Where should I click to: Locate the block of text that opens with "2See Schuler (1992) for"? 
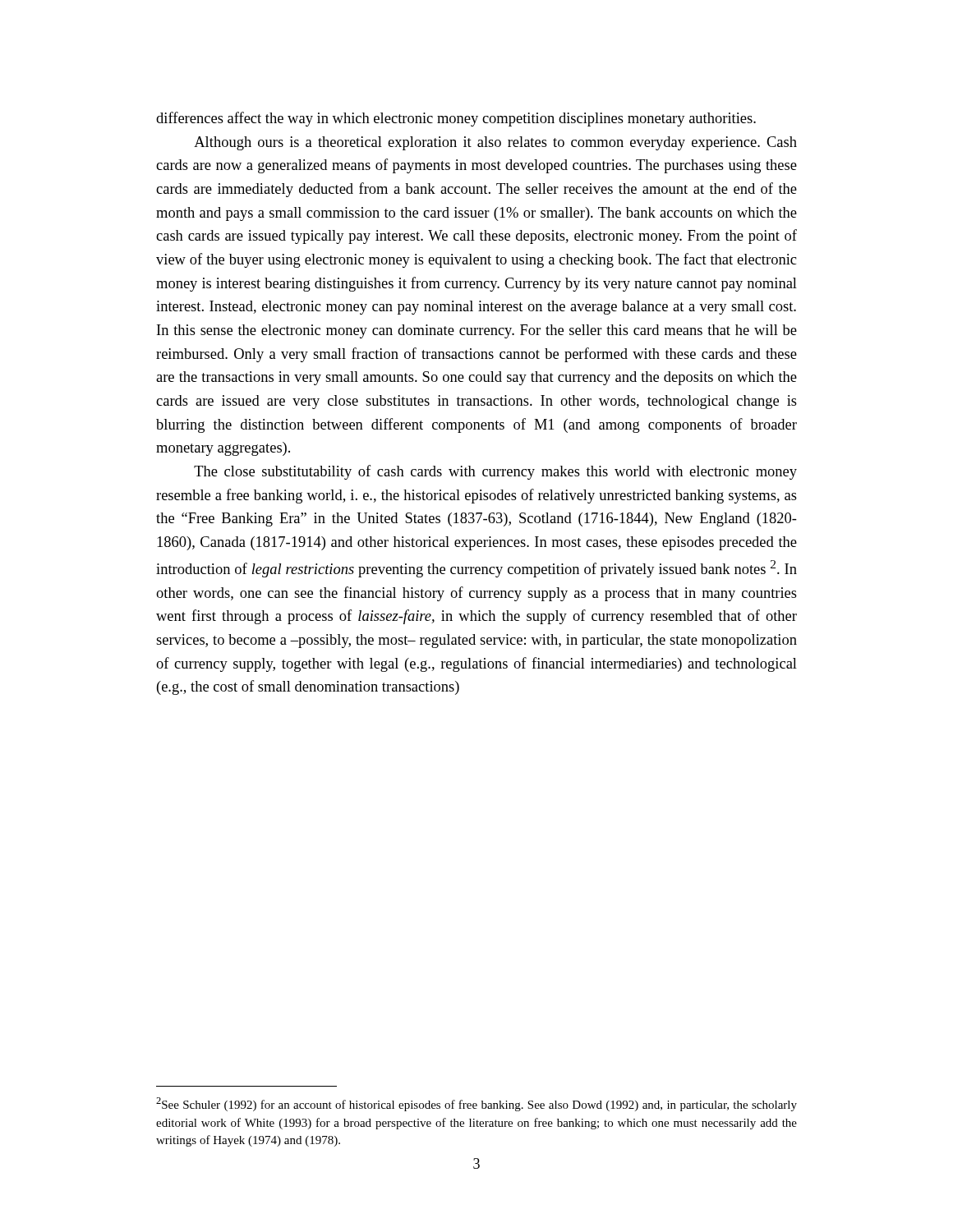click(476, 1121)
